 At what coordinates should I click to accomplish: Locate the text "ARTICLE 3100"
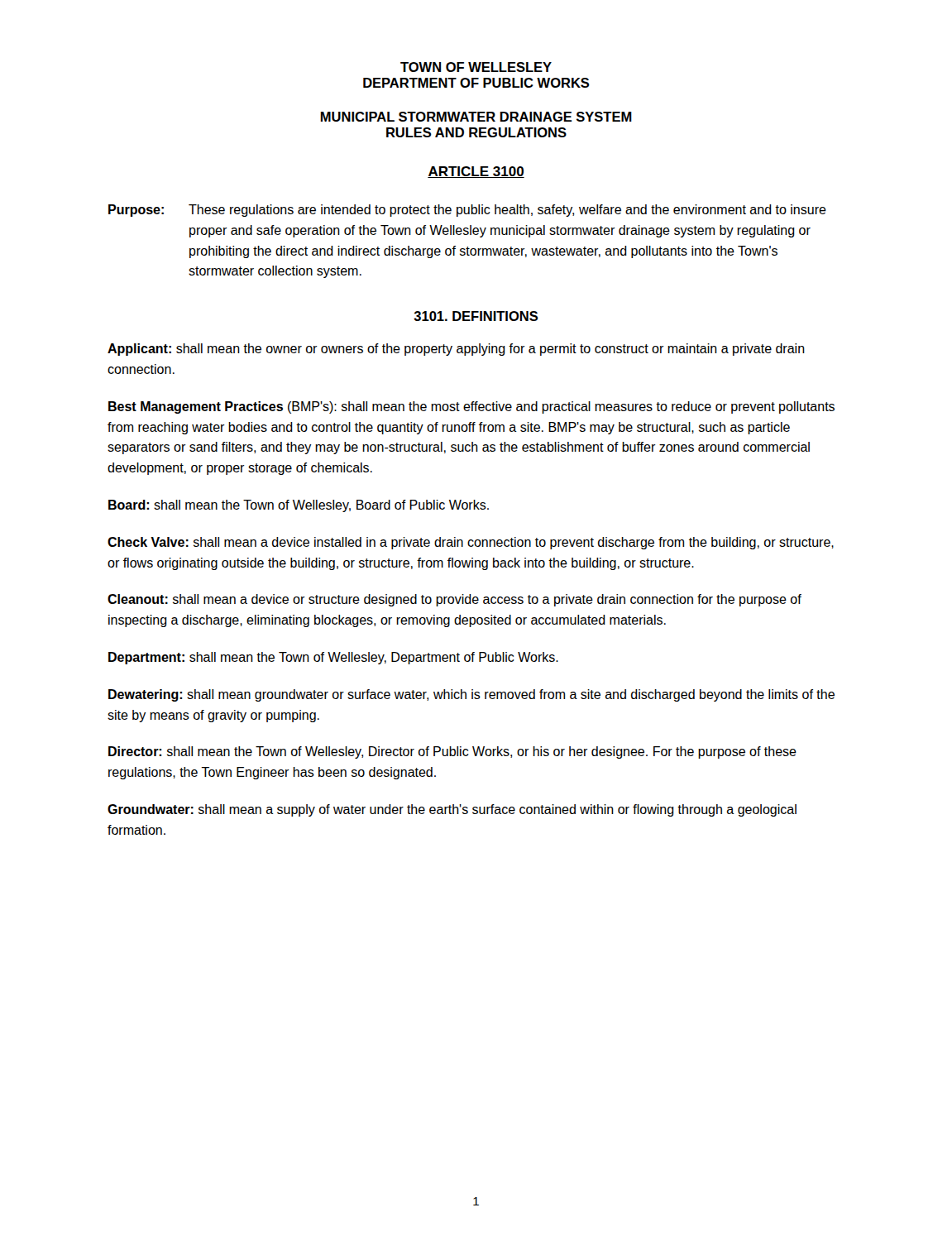476,172
